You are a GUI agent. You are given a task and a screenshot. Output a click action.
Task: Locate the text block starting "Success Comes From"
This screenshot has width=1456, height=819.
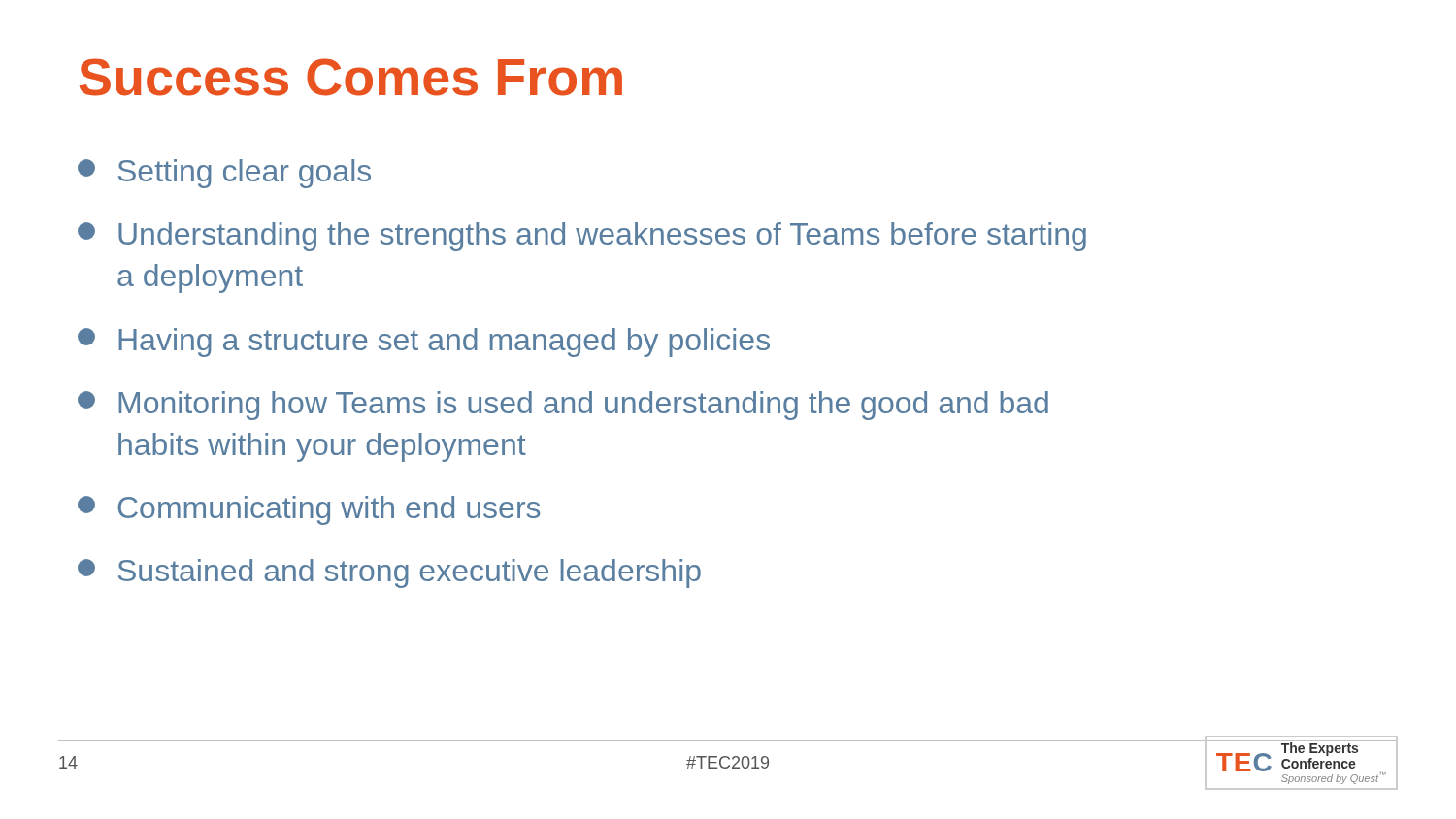pyautogui.click(x=351, y=77)
